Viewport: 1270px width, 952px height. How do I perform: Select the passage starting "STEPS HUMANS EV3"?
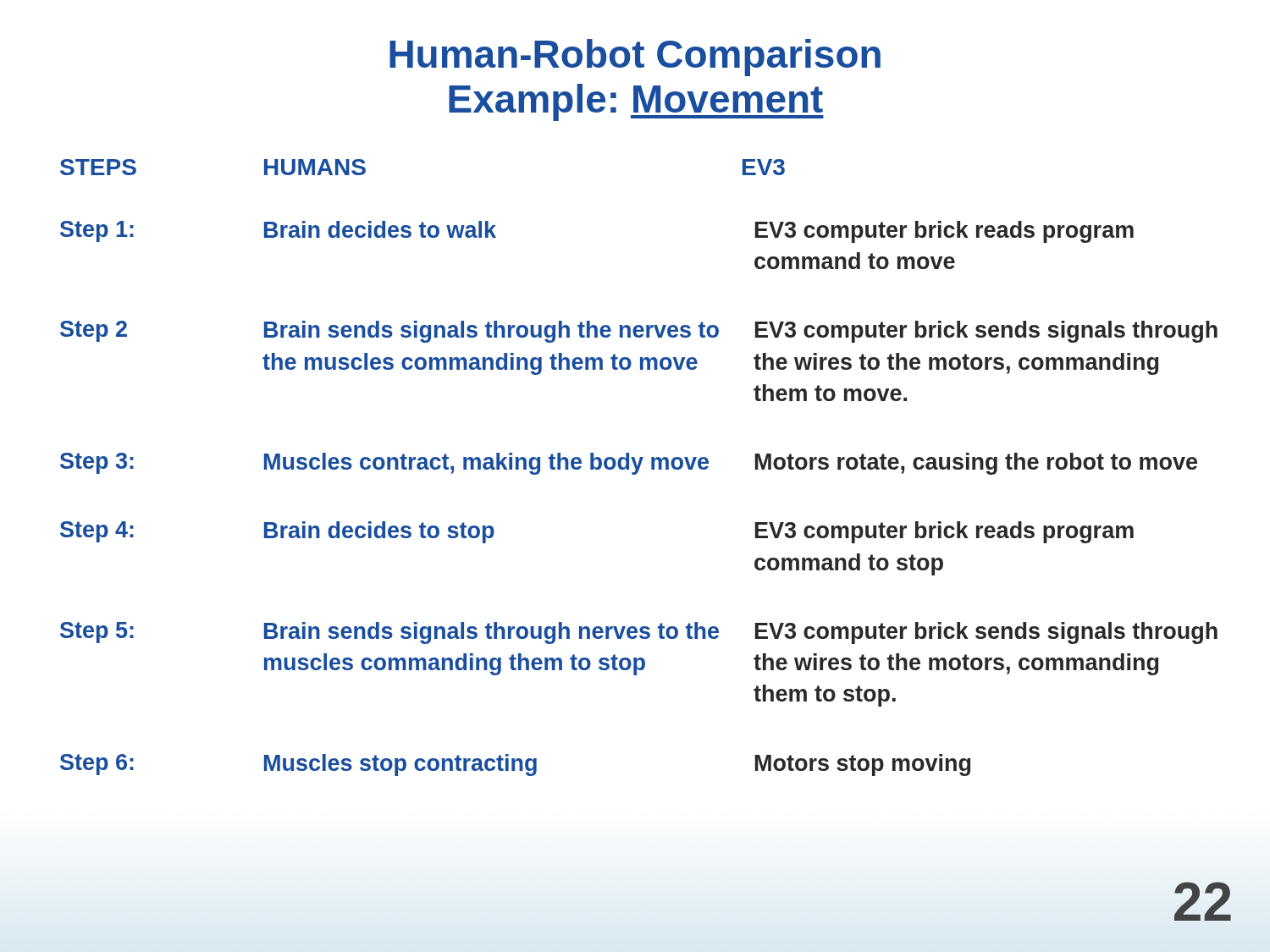click(x=98, y=167)
